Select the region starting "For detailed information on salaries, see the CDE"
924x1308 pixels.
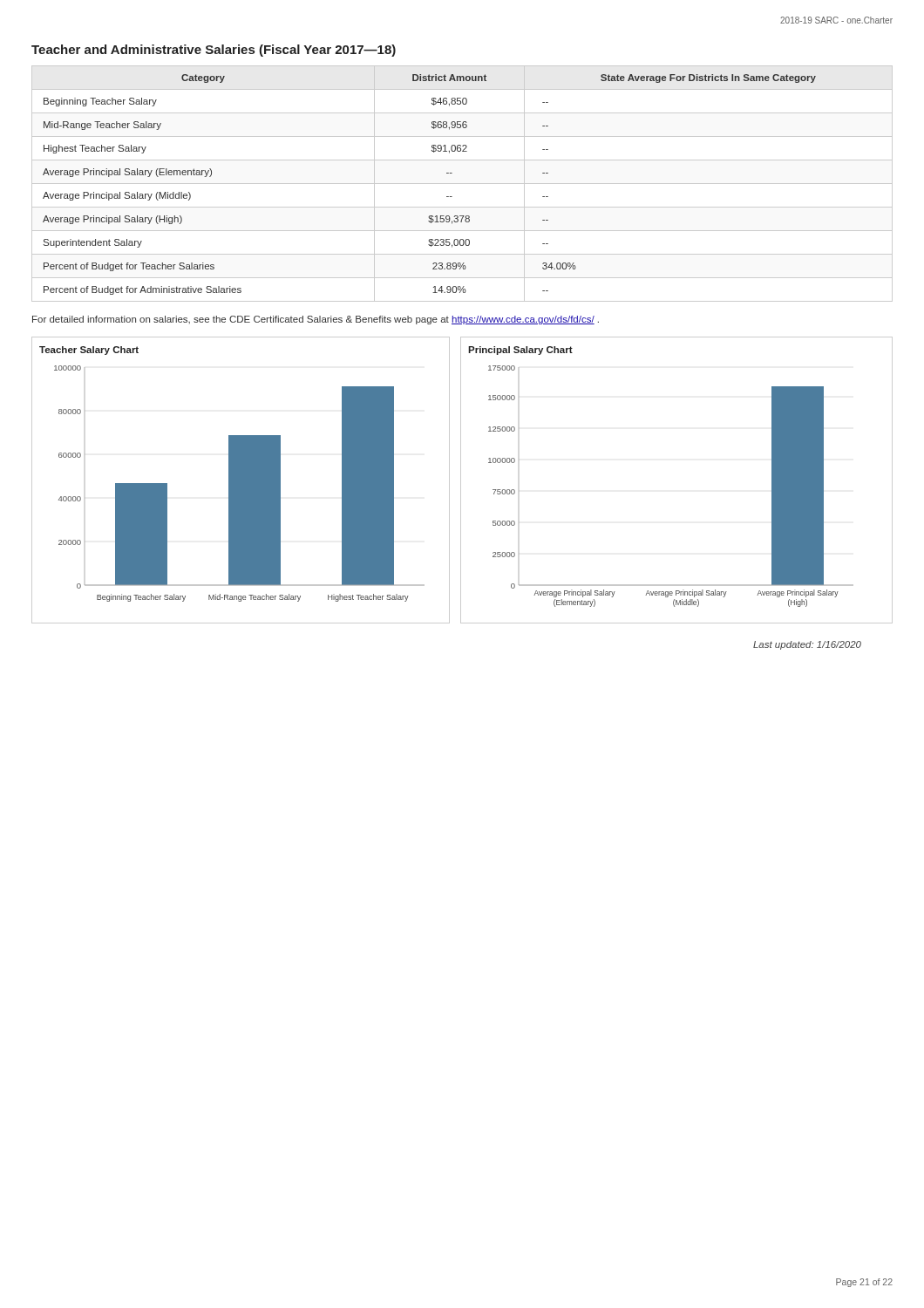point(316,319)
